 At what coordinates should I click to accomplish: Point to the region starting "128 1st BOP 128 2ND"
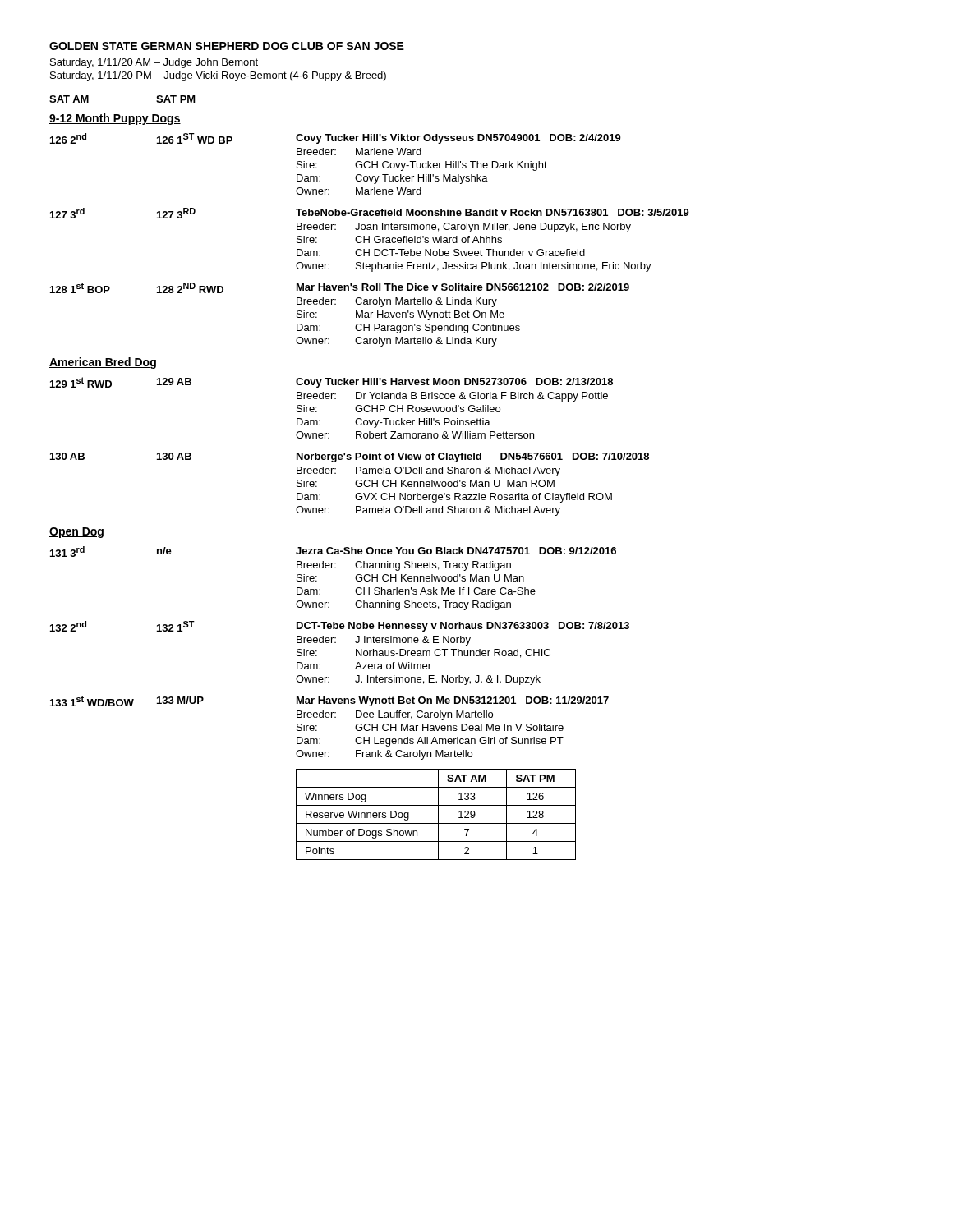339,314
